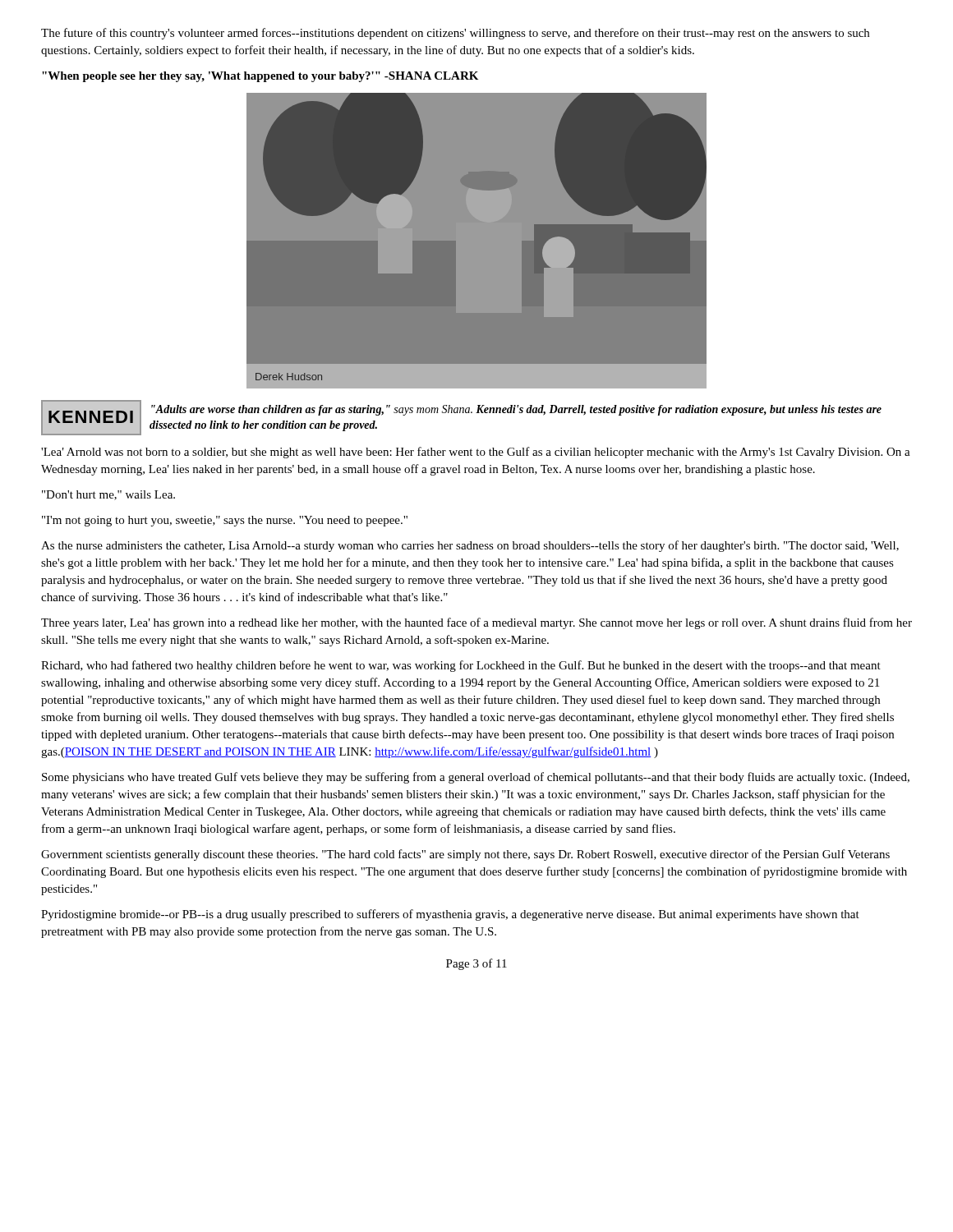This screenshot has height=1232, width=953.
Task: Select the photo
Action: (x=476, y=243)
